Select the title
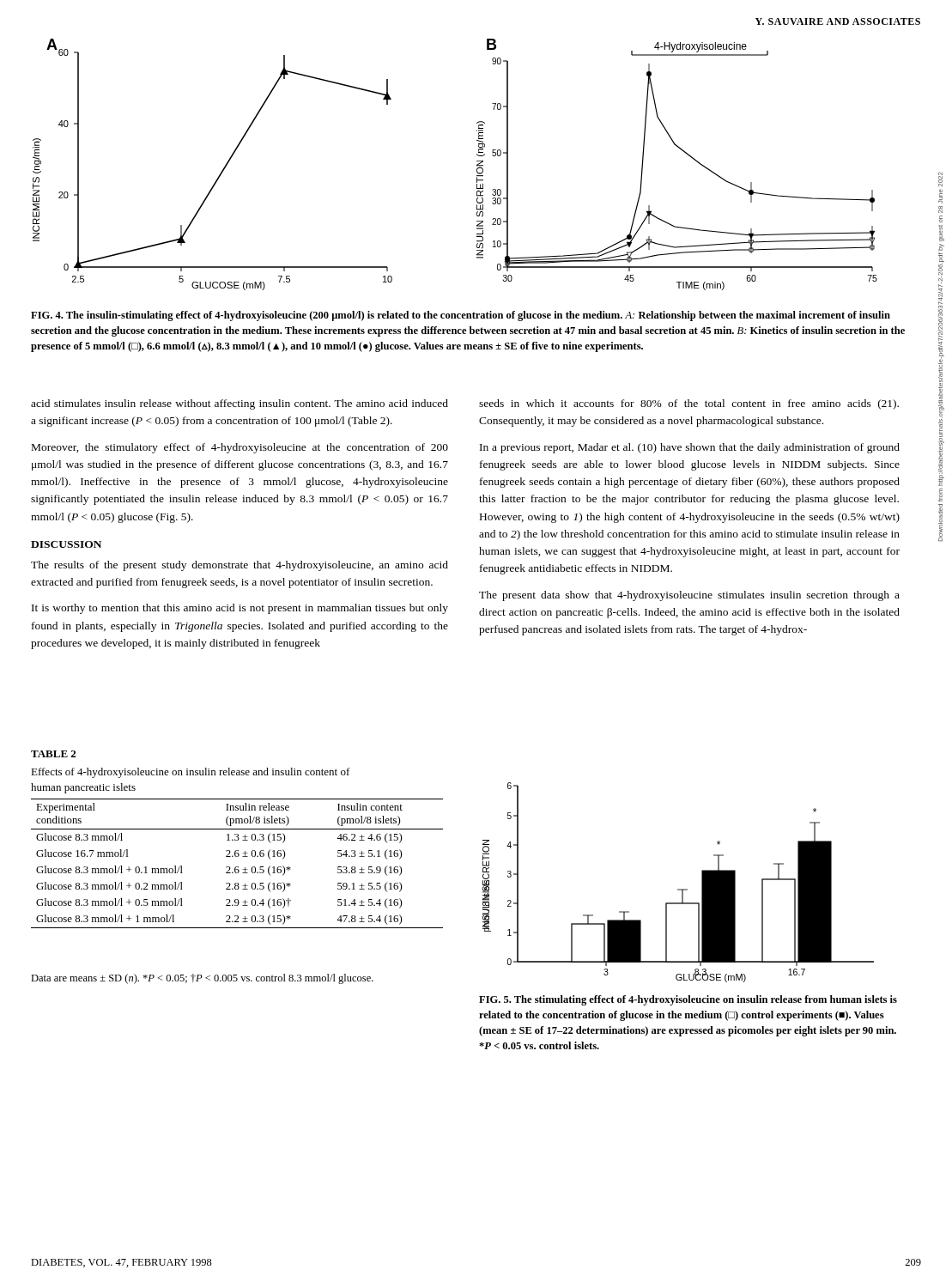 coord(54,753)
